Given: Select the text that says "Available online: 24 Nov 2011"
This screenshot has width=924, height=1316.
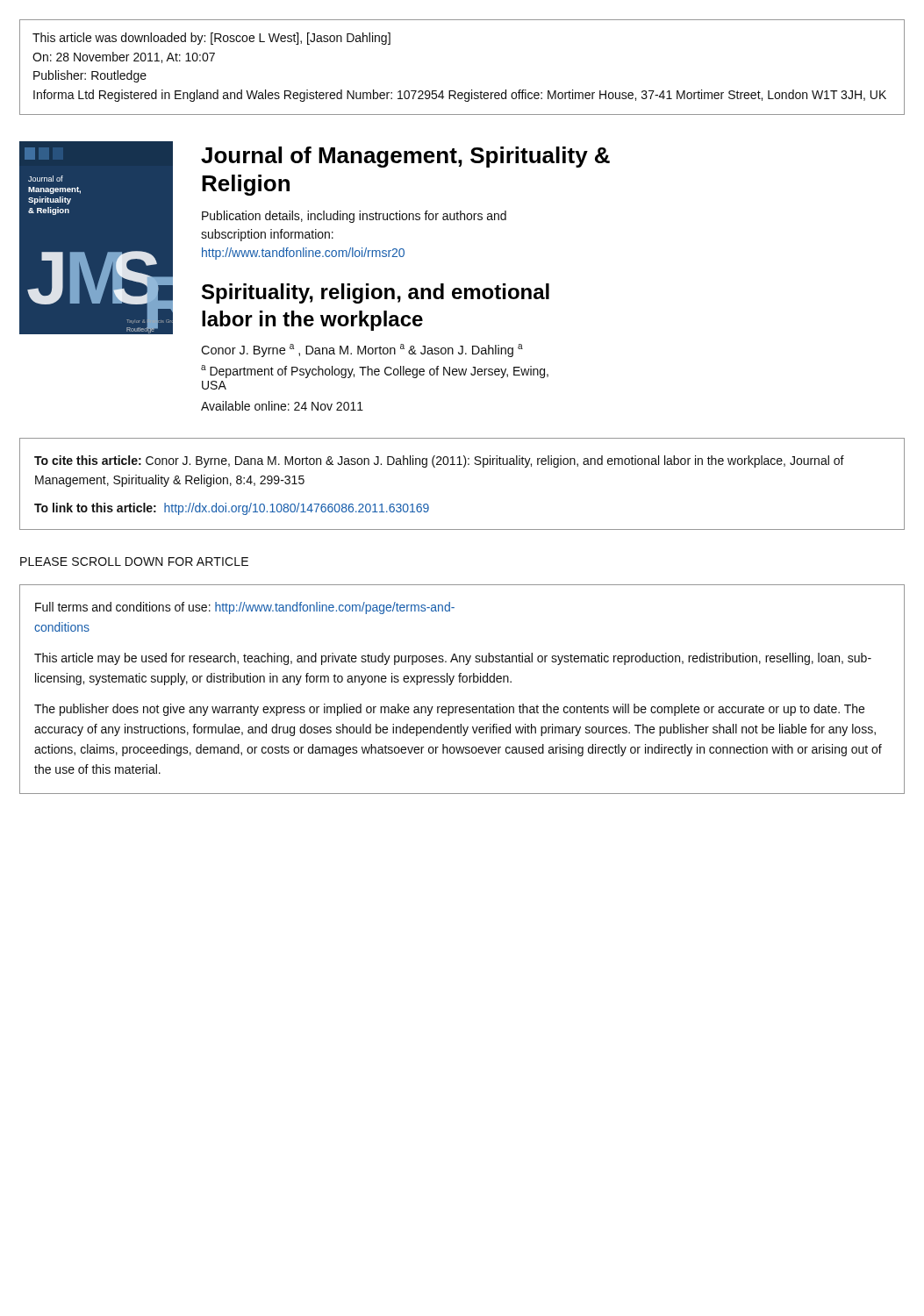Looking at the screenshot, I should (282, 406).
